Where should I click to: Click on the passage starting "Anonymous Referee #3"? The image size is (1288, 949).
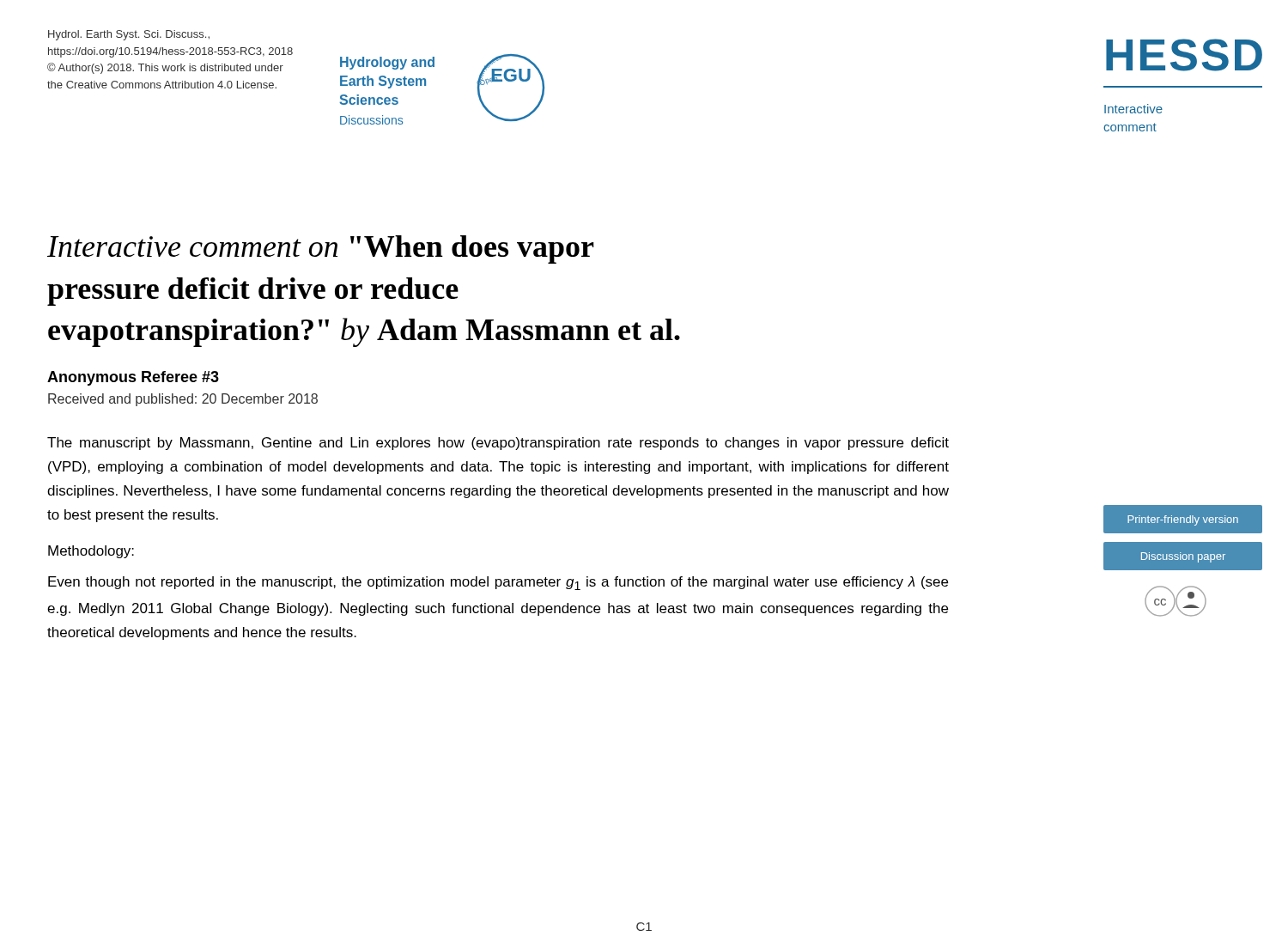pyautogui.click(x=133, y=377)
